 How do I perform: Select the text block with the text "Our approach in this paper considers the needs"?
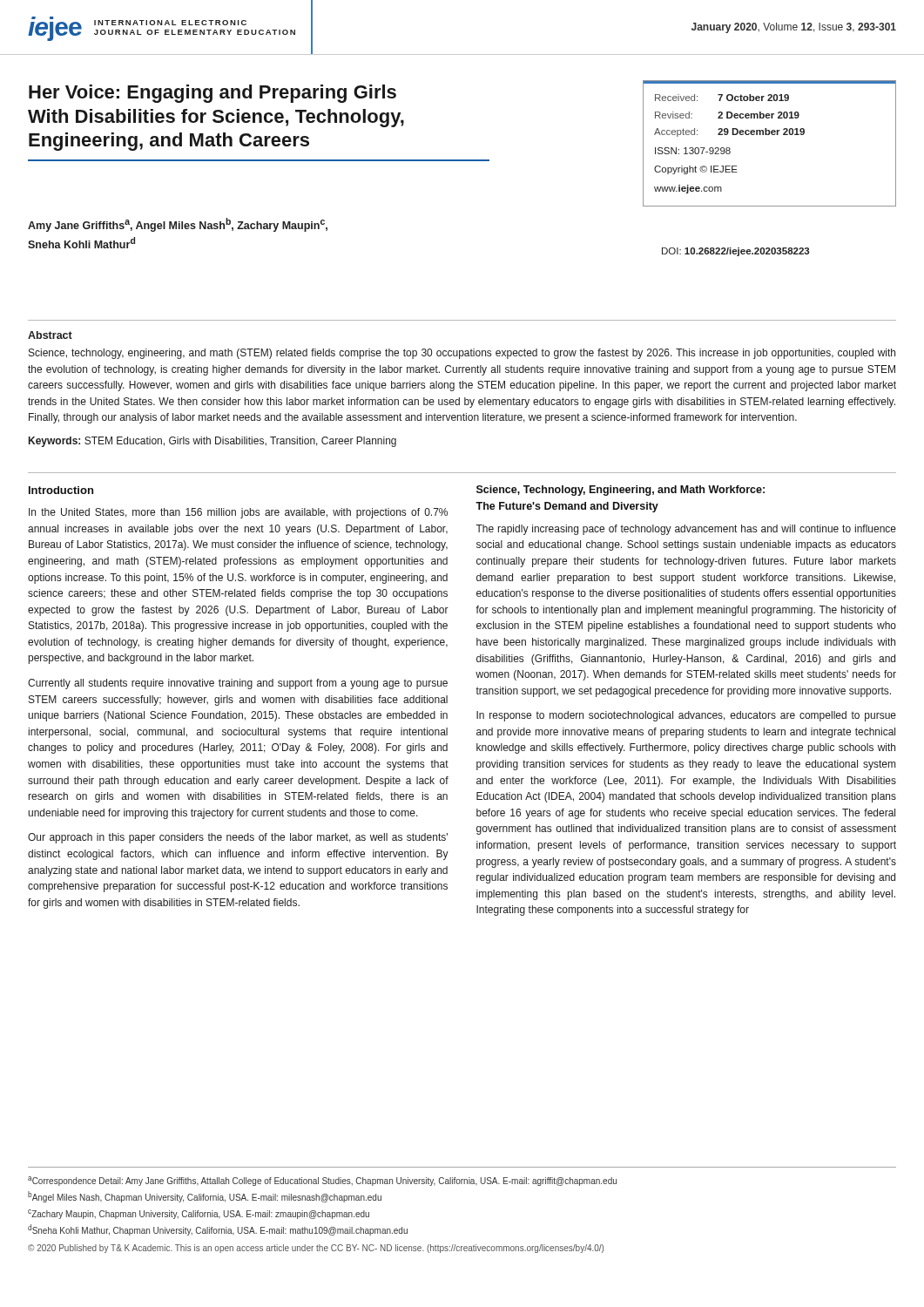point(238,870)
